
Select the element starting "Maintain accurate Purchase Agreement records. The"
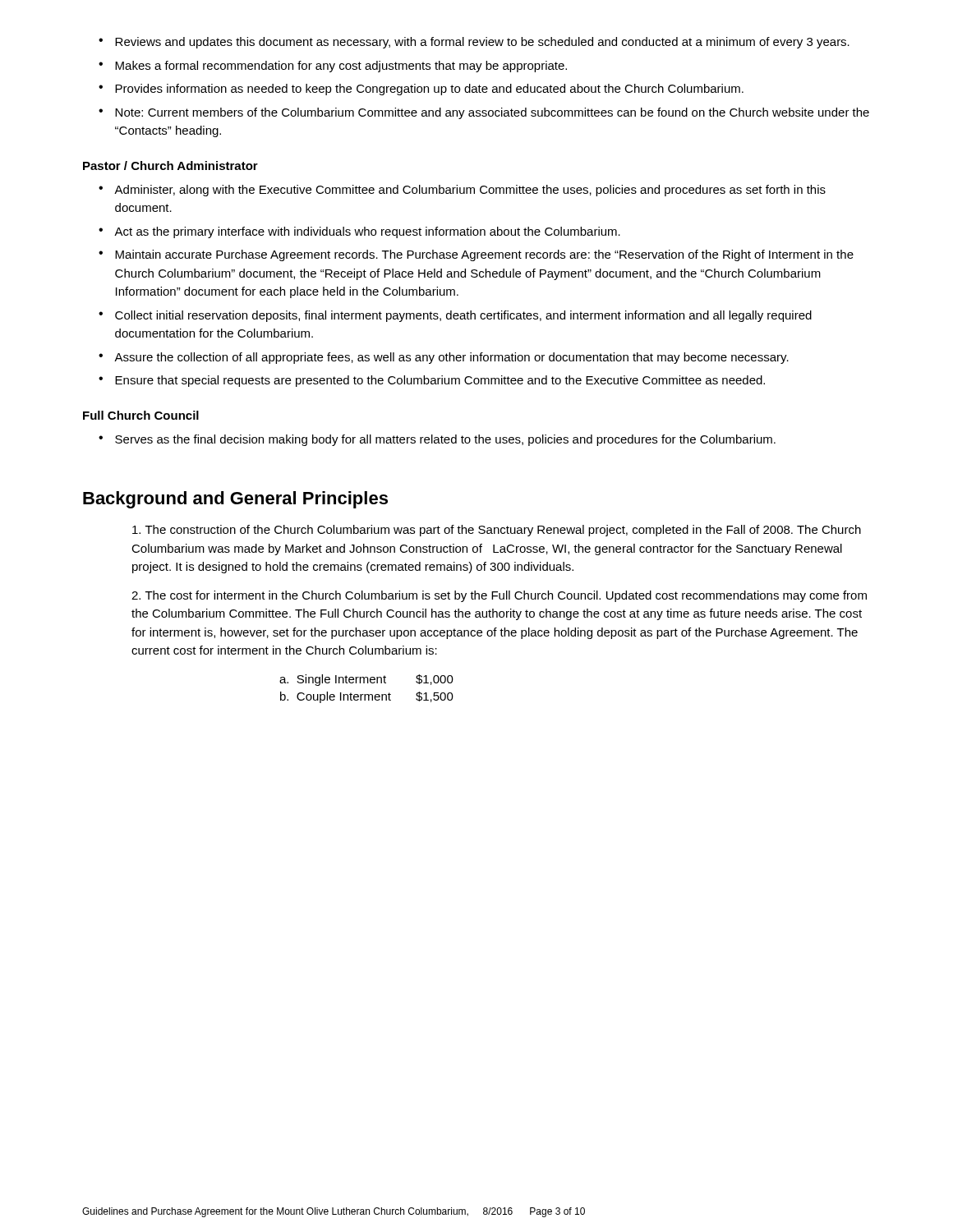tap(493, 273)
